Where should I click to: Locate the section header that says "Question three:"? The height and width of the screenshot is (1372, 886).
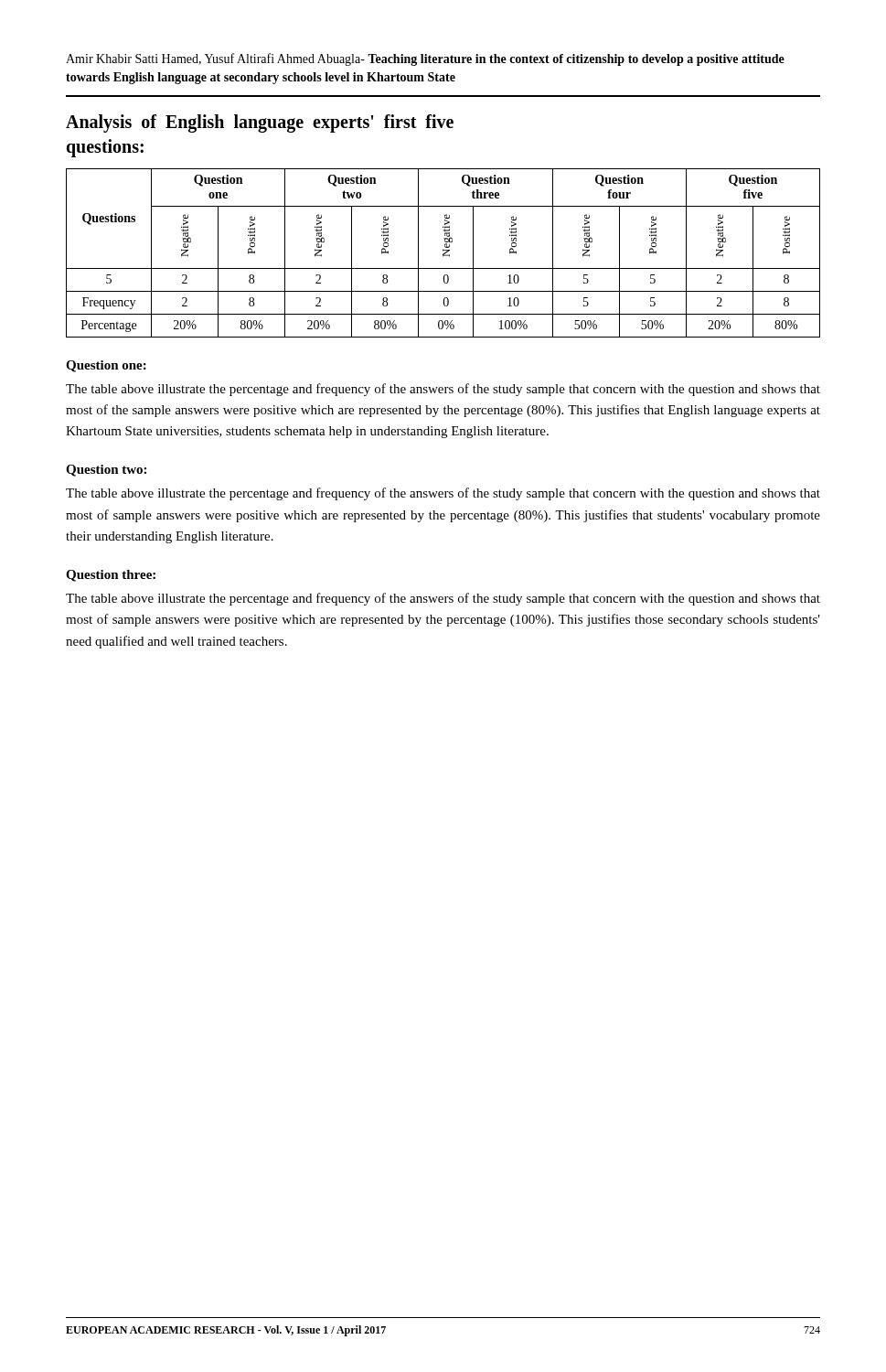(111, 574)
